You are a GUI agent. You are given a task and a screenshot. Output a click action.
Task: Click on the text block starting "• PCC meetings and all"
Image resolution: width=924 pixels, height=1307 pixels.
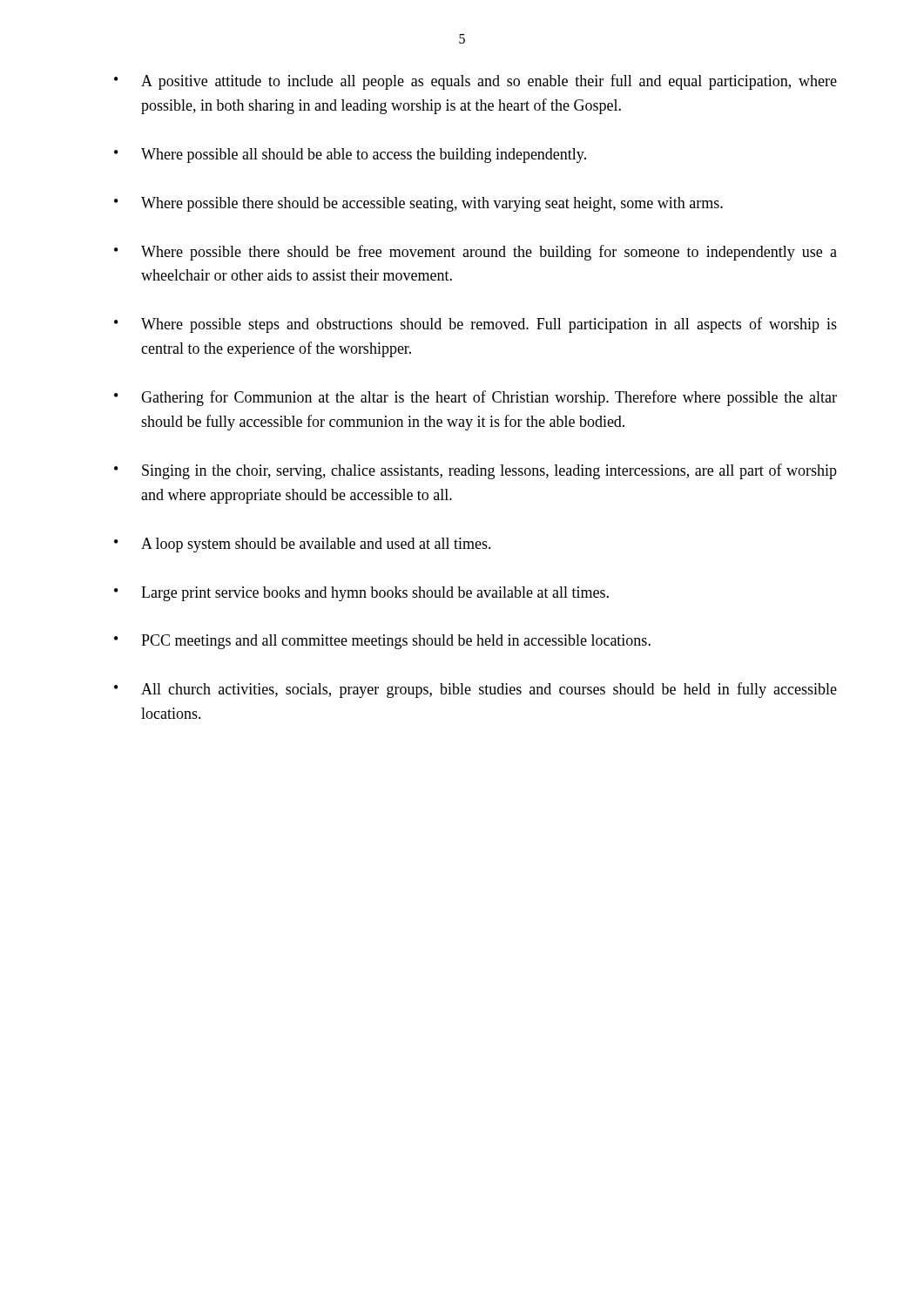[x=475, y=642]
